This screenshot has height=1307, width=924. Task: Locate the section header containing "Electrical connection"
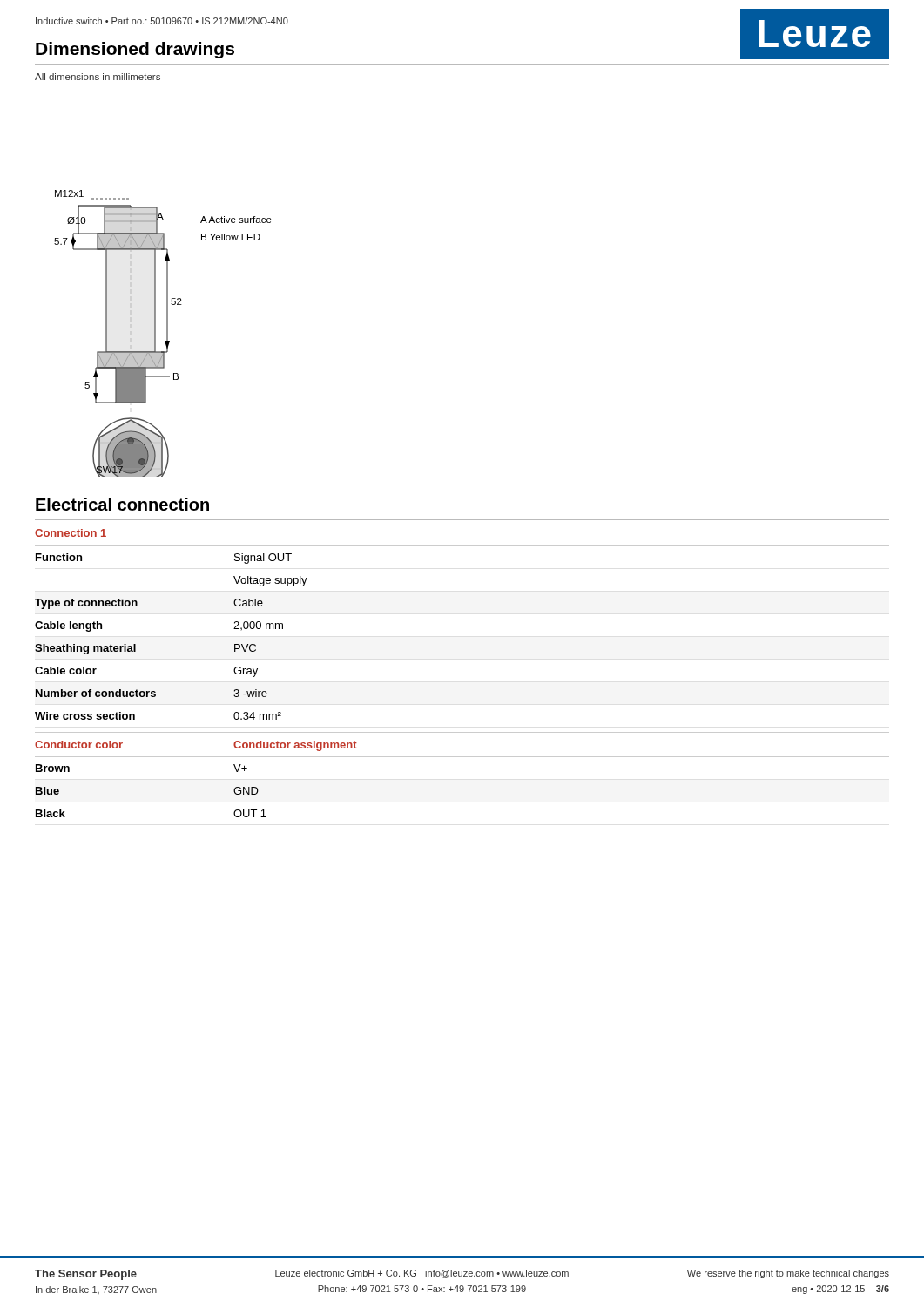(x=122, y=505)
